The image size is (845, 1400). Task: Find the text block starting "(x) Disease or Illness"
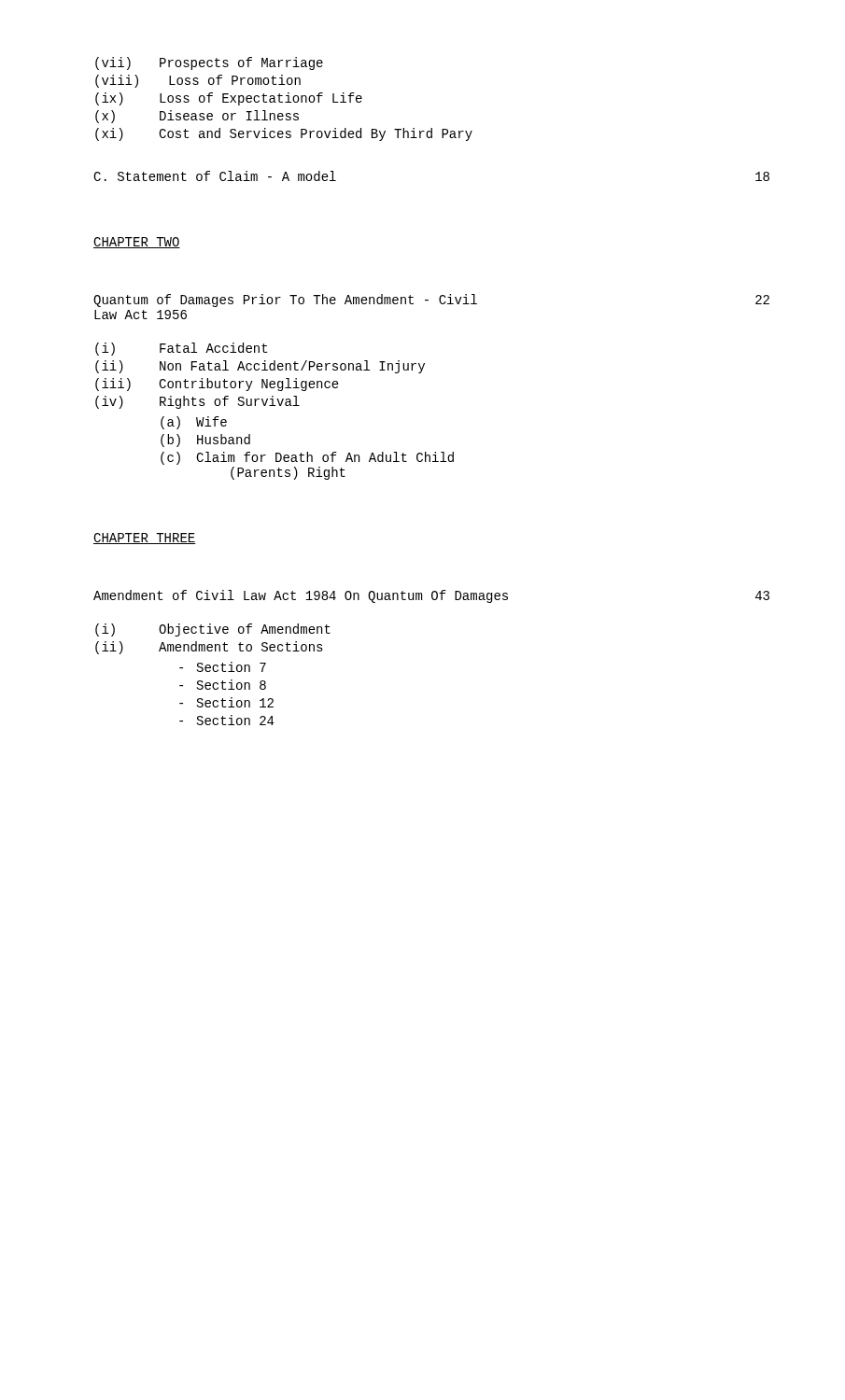point(197,117)
